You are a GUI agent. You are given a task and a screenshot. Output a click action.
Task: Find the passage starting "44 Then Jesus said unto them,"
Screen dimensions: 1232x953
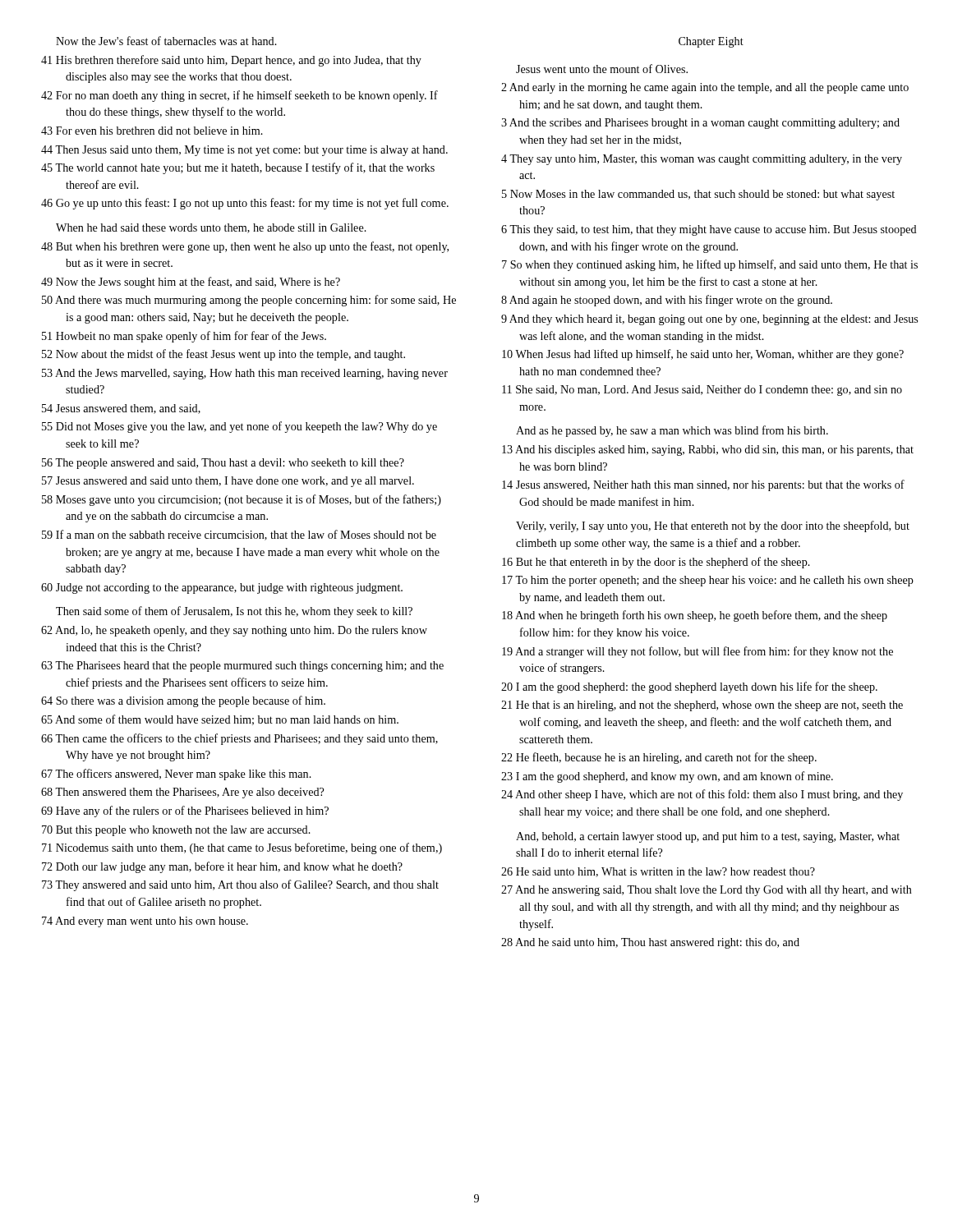[245, 149]
